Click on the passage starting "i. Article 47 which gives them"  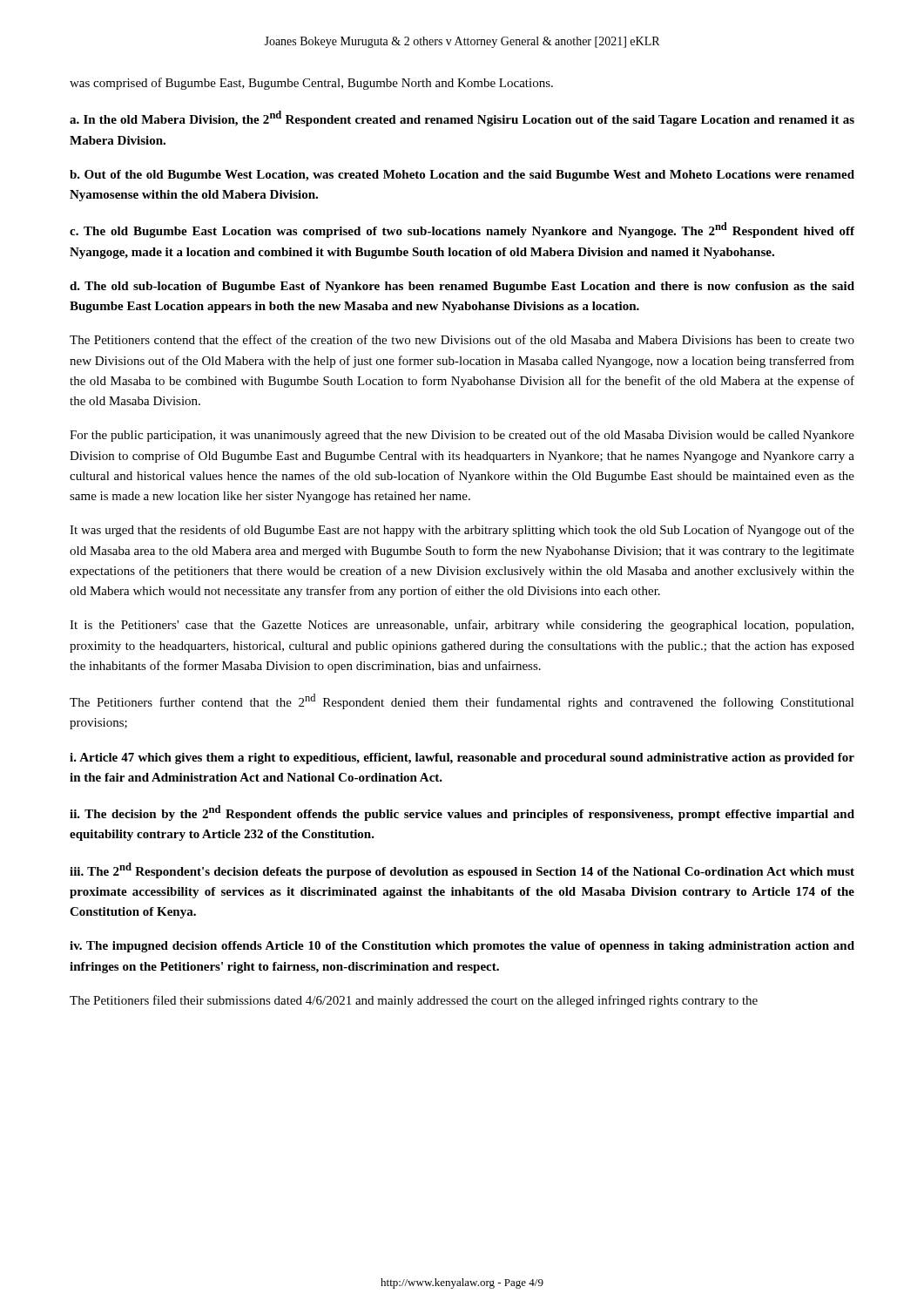[462, 767]
